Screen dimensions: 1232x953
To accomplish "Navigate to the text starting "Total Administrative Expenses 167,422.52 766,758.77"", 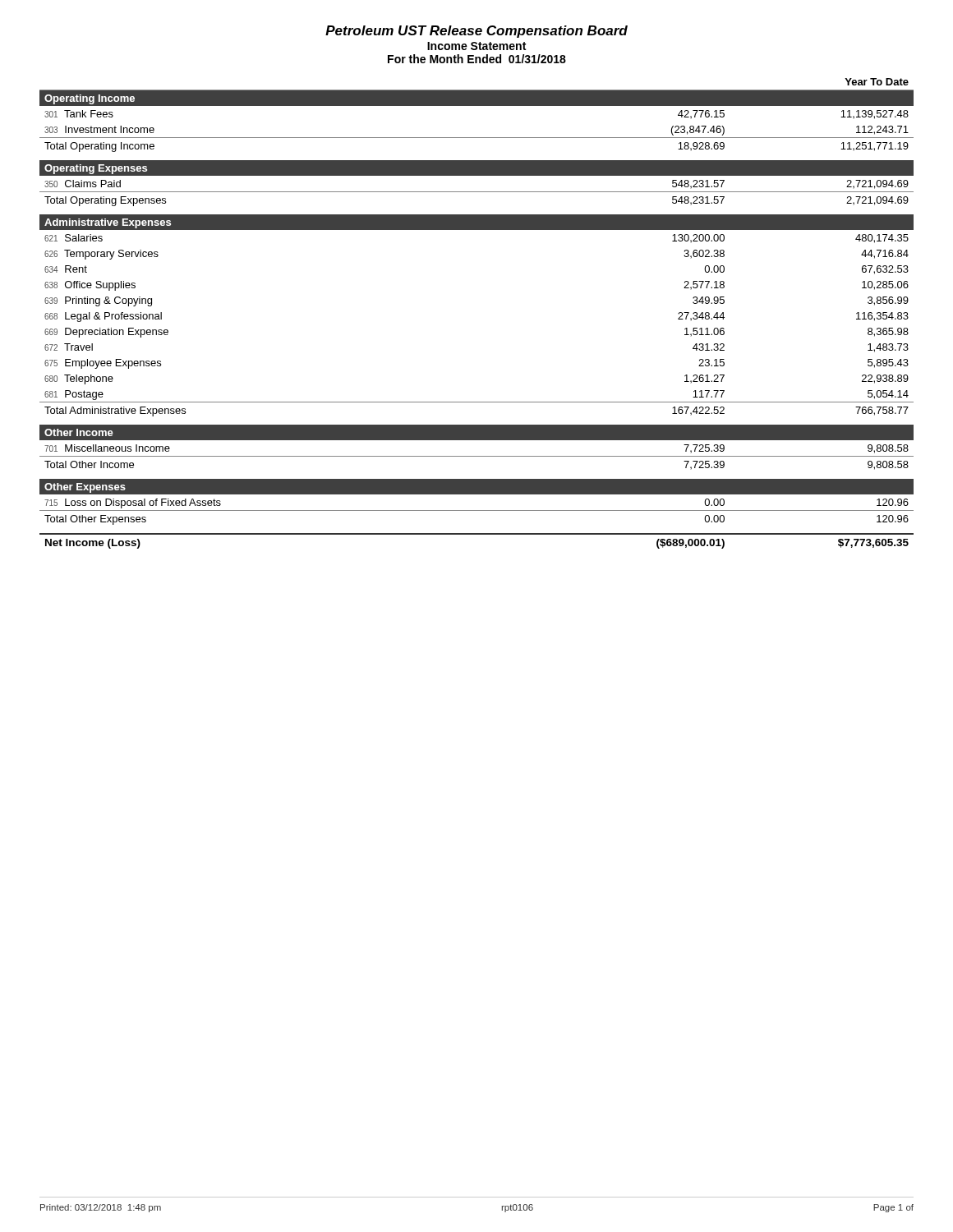I will 476,410.
